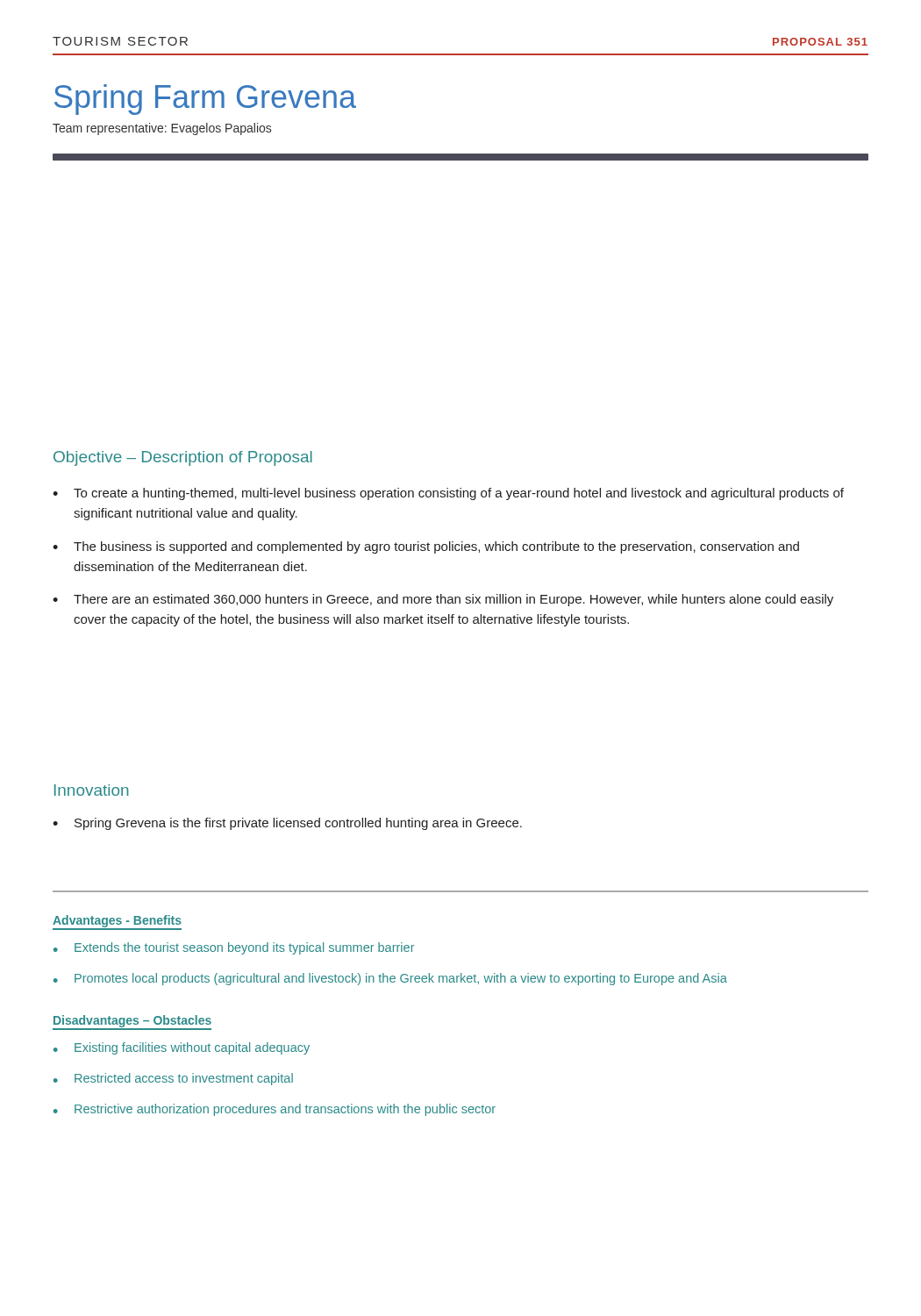921x1316 pixels.
Task: Select the list item that says "• Spring Grevena is the first private licensed"
Action: tap(460, 825)
